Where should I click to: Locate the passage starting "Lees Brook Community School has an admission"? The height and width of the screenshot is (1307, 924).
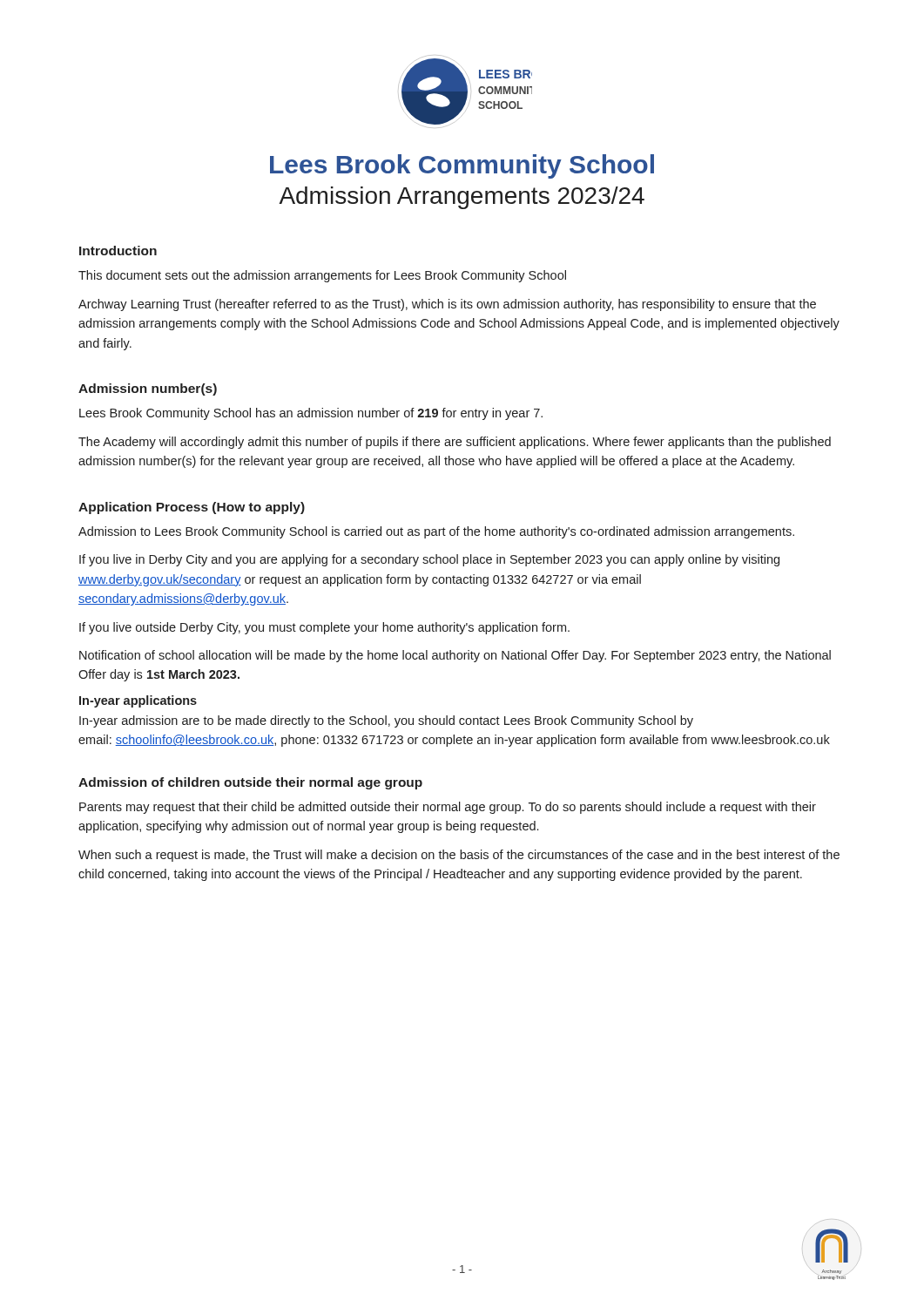tap(311, 413)
